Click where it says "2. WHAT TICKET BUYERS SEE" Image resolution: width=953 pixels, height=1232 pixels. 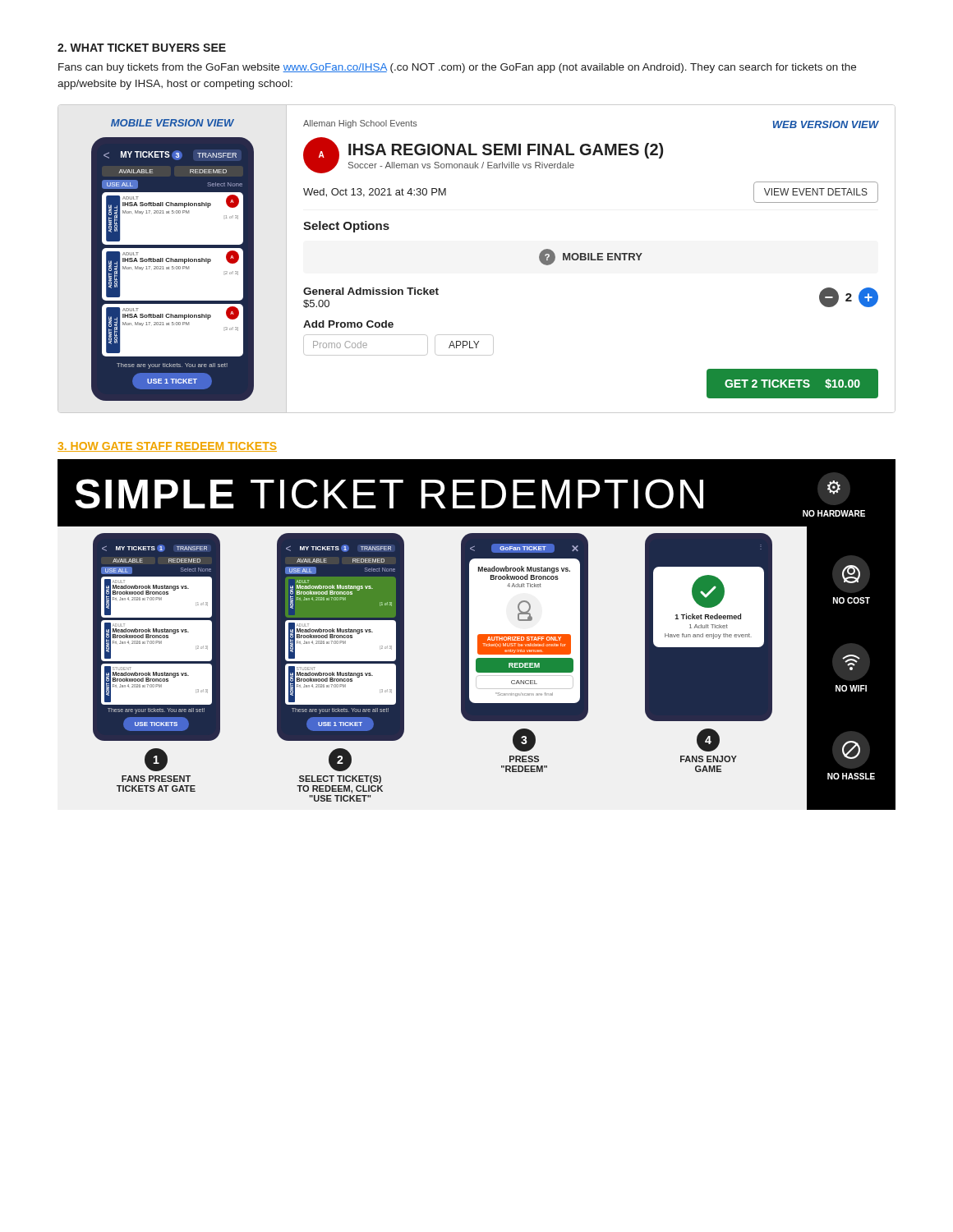(142, 48)
